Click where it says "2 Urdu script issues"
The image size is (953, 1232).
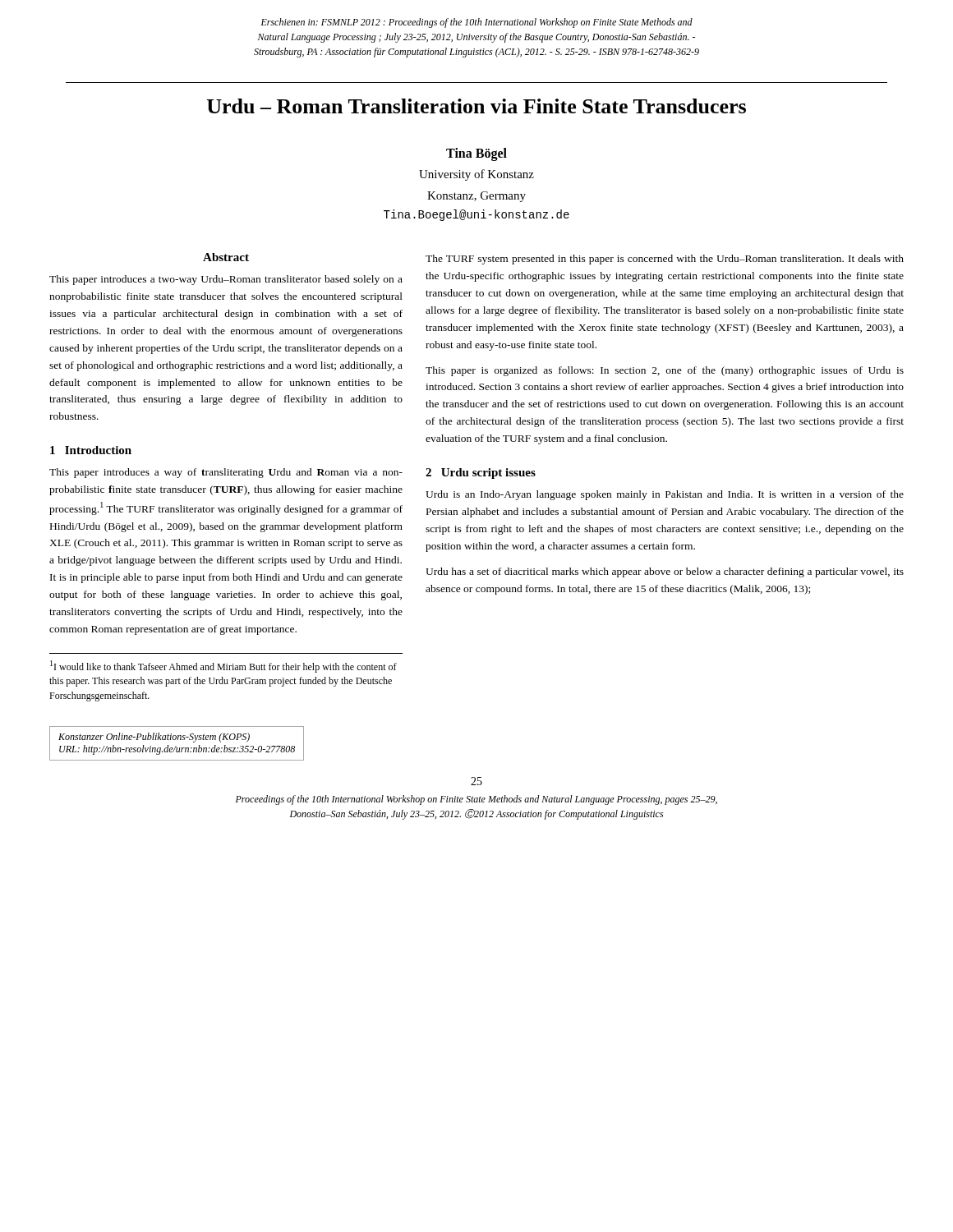pyautogui.click(x=481, y=472)
